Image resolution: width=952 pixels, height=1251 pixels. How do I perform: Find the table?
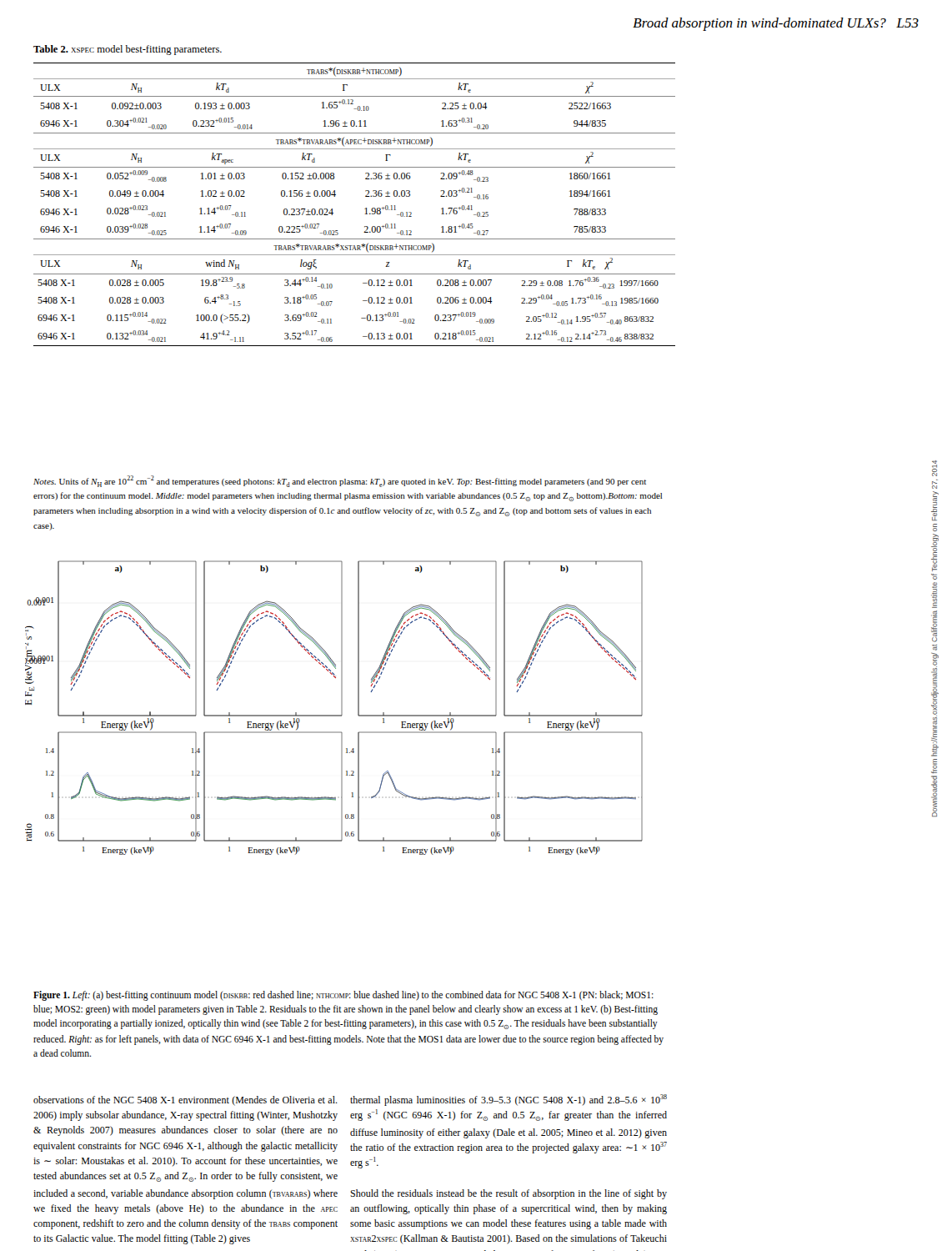click(x=354, y=204)
